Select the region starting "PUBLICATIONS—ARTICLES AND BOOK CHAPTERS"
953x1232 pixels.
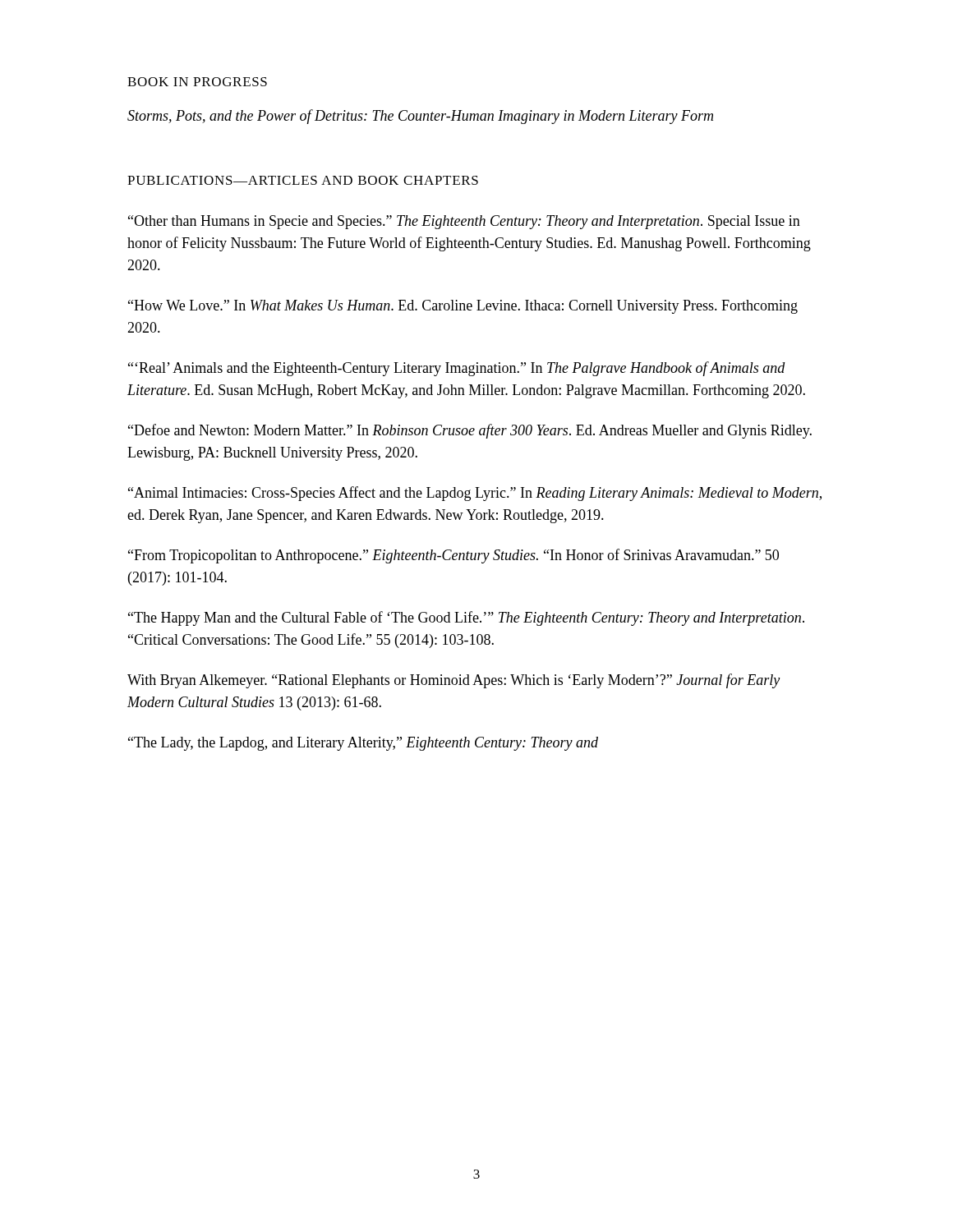[303, 180]
